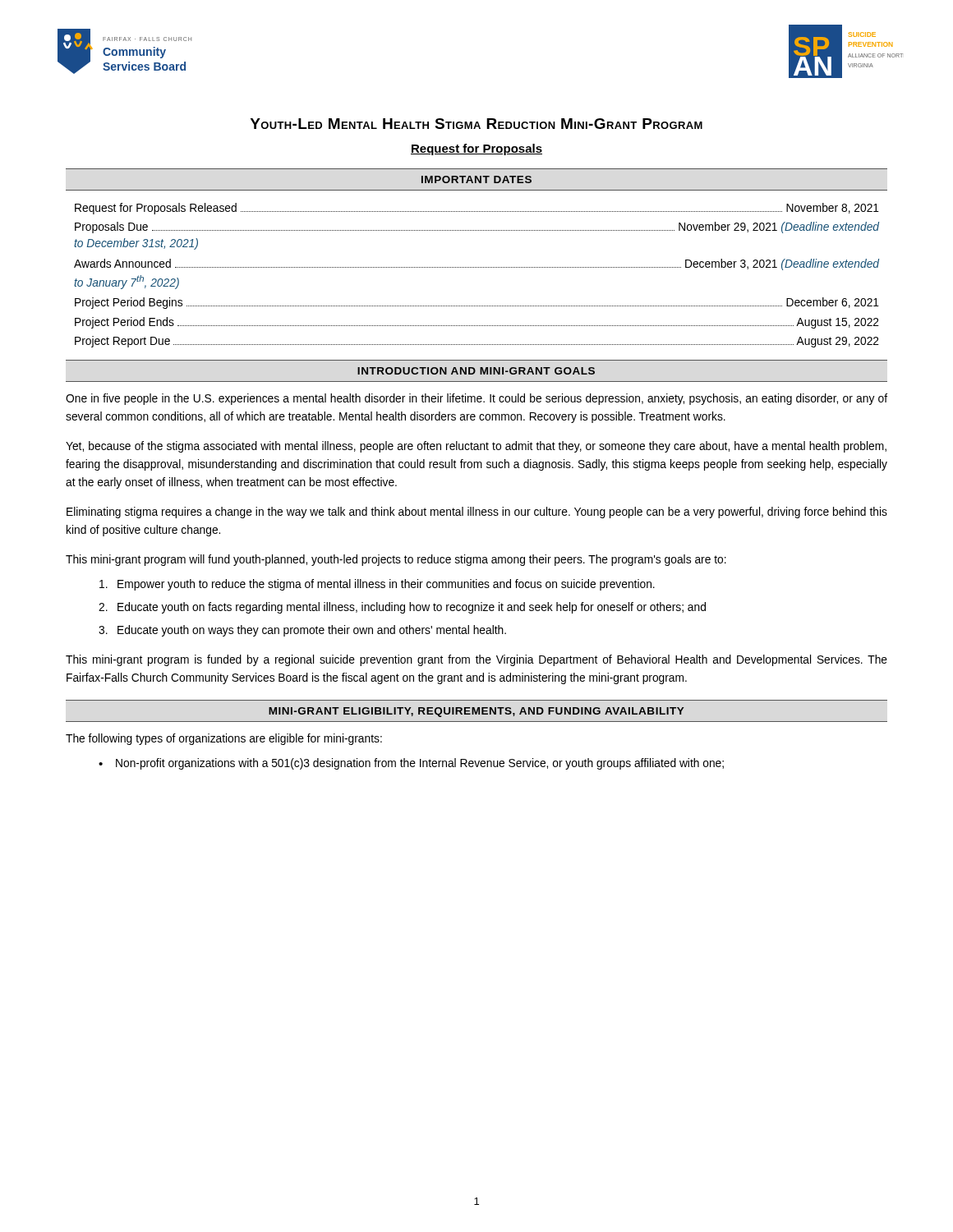The width and height of the screenshot is (953, 1232).
Task: Click on the region starting "Empower youth to reduce the stigma of"
Action: point(493,585)
